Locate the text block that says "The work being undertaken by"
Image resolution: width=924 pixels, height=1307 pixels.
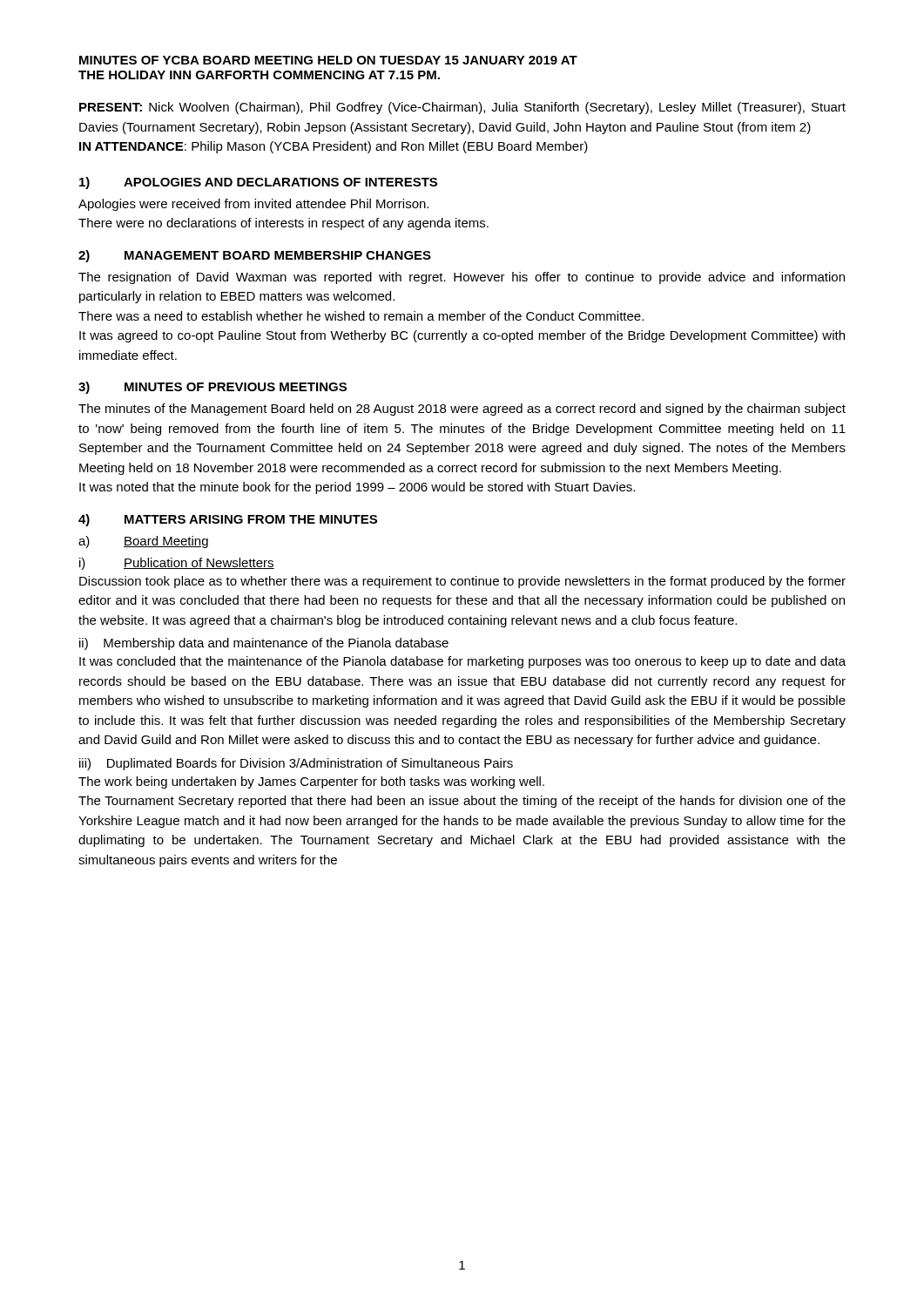pos(462,820)
